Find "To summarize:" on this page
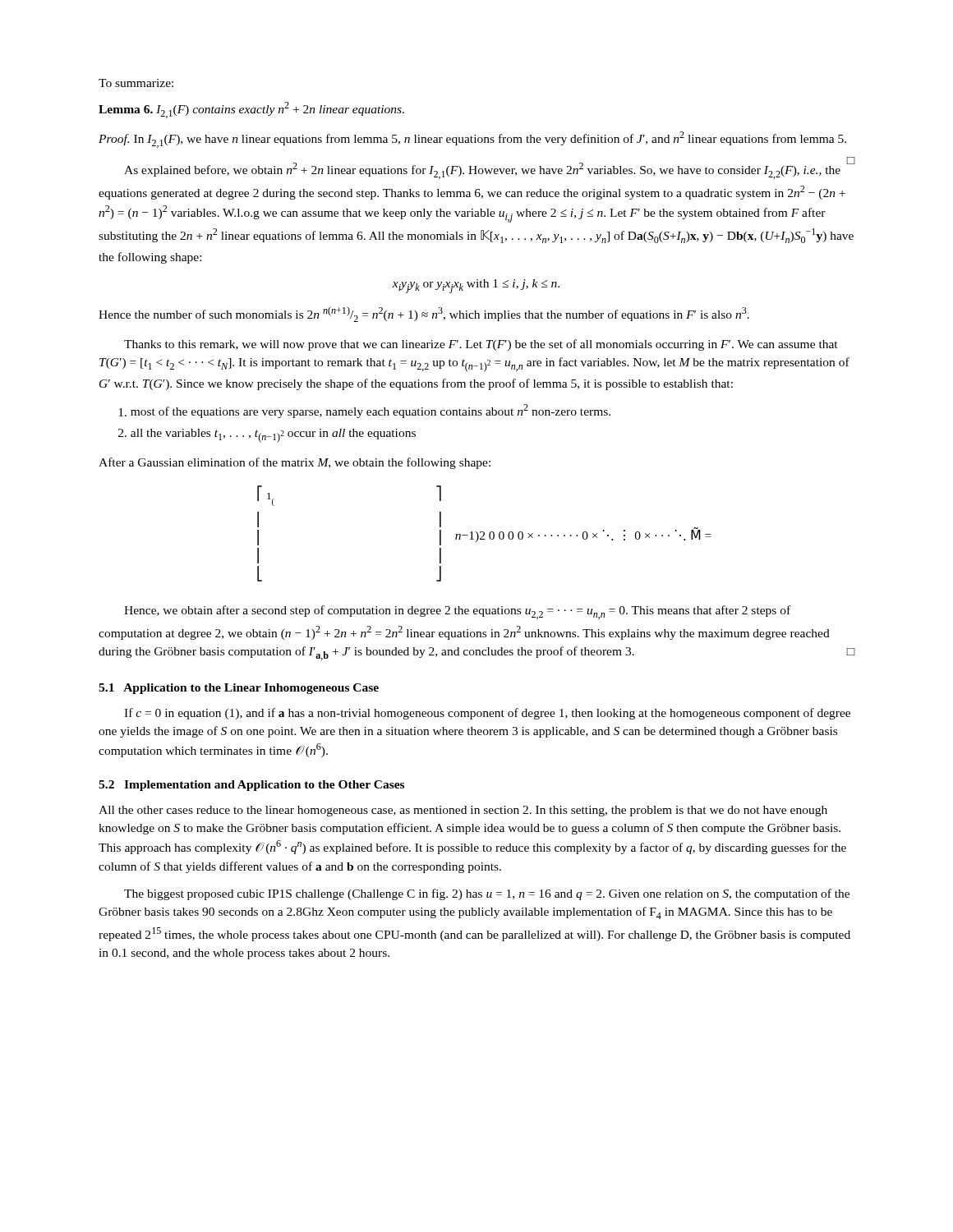 pos(136,83)
